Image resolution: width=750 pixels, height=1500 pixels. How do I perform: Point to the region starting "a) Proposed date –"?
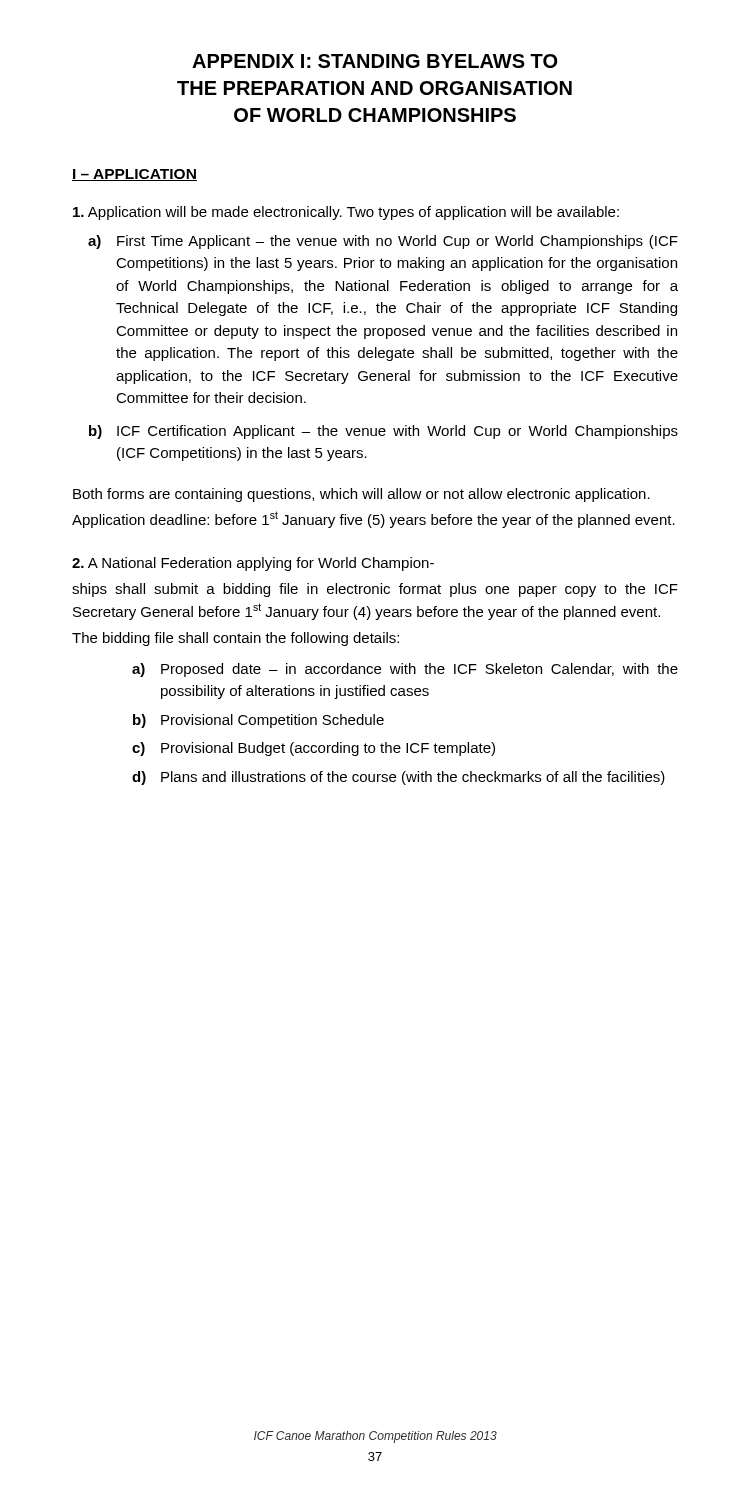coord(405,680)
